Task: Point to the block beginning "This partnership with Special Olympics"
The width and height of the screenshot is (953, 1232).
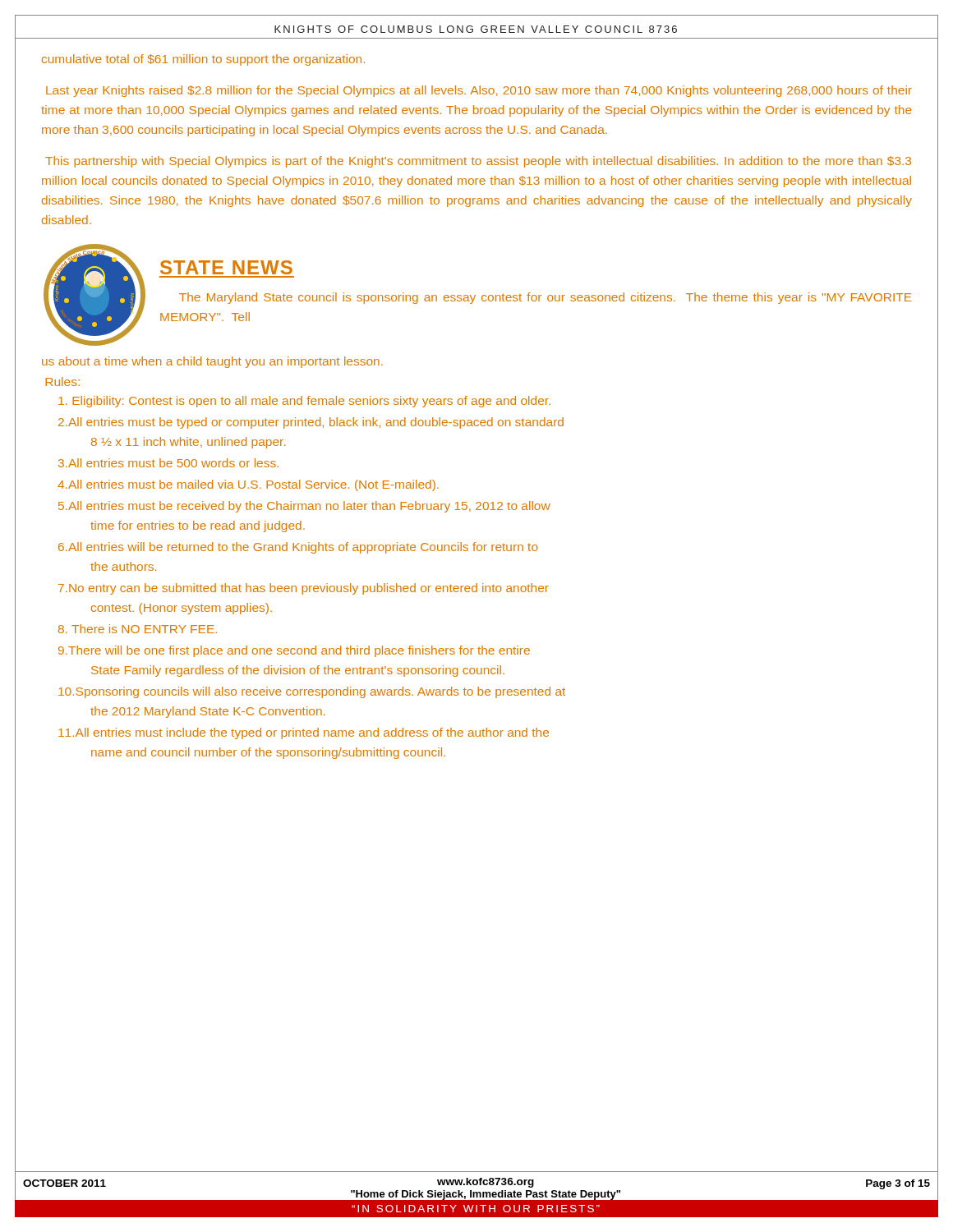Action: [x=476, y=190]
